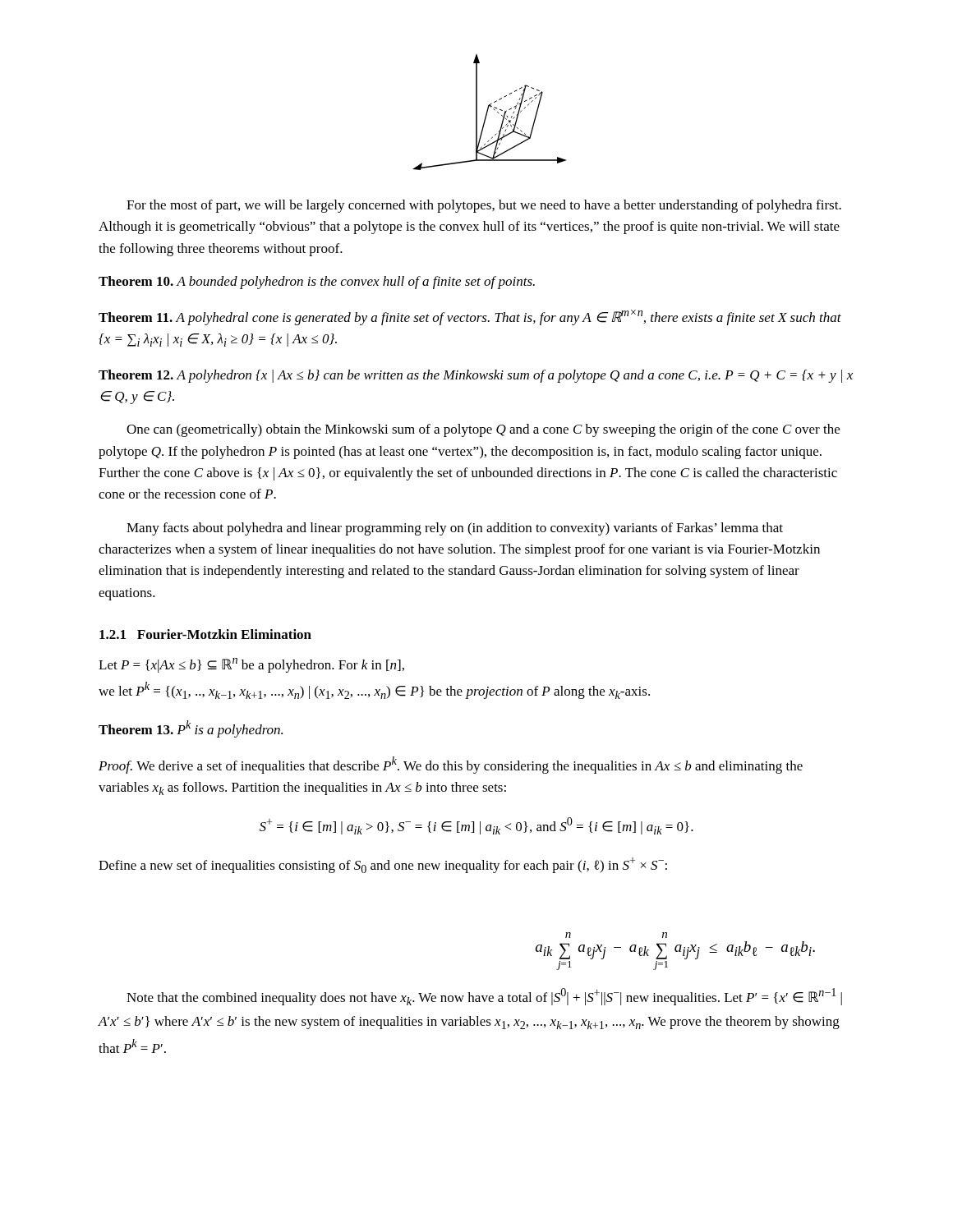Locate the illustration
Image resolution: width=953 pixels, height=1232 pixels.
coord(476,109)
